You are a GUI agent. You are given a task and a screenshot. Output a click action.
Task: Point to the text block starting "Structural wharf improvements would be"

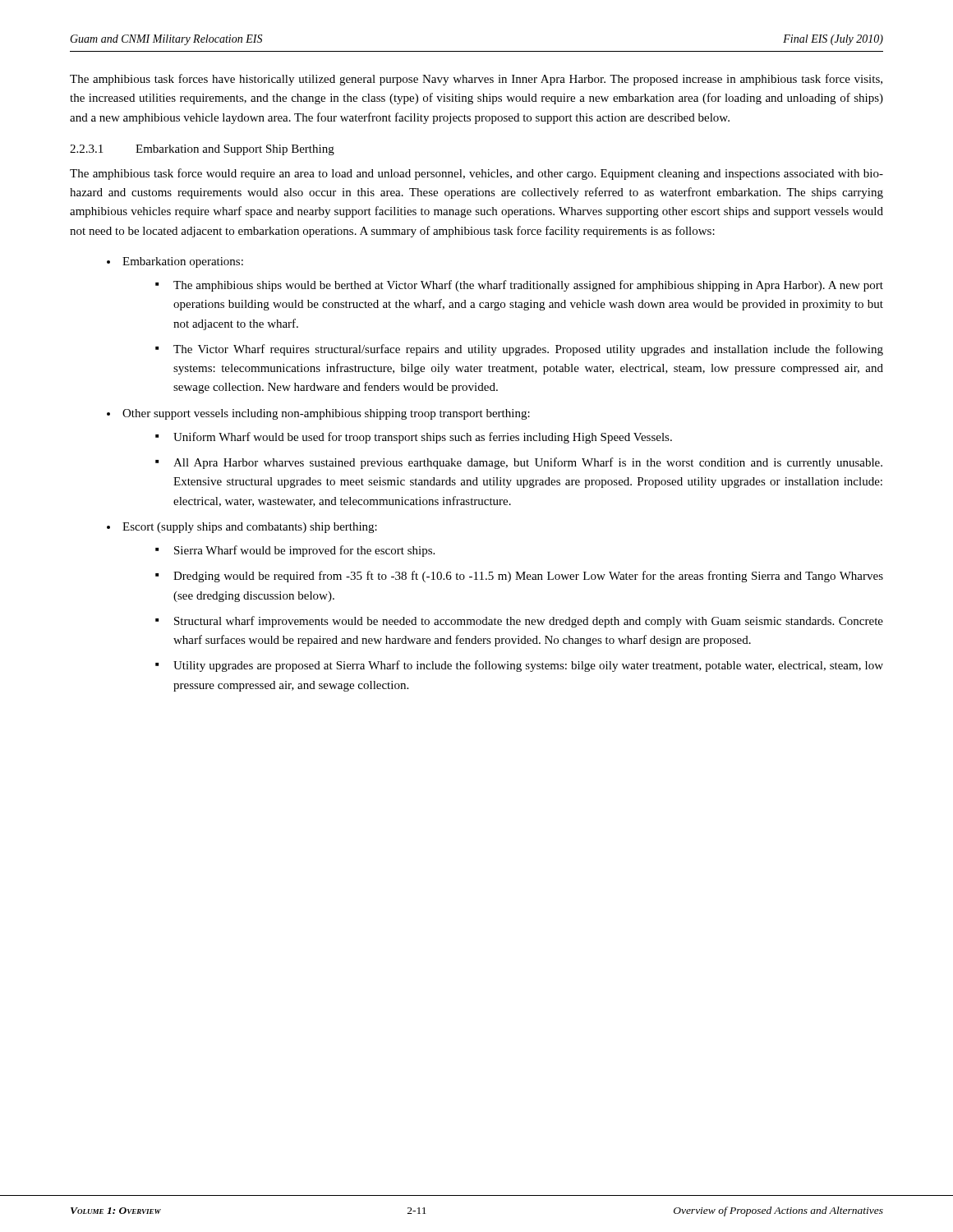pyautogui.click(x=528, y=630)
